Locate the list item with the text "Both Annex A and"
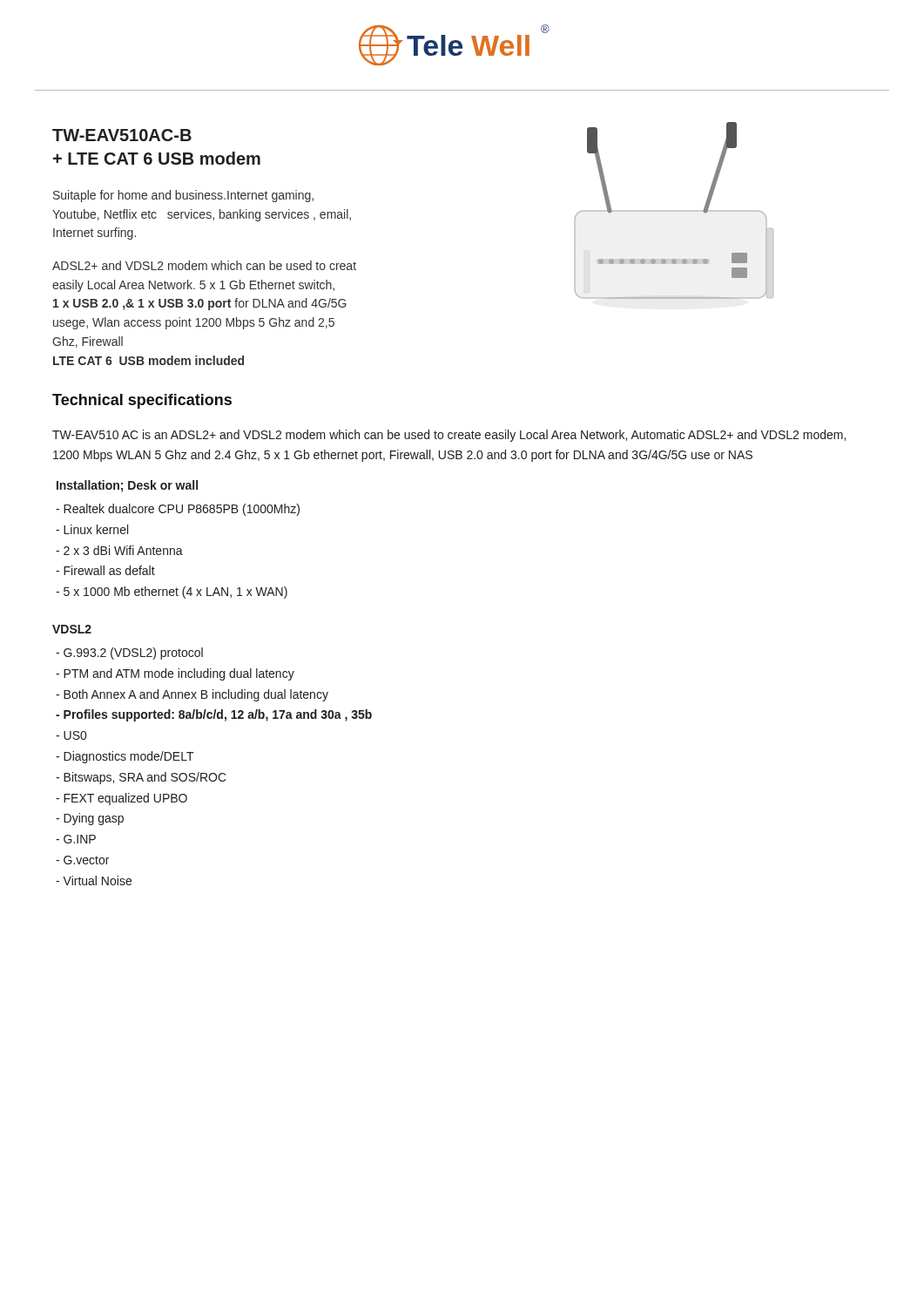 pyautogui.click(x=192, y=694)
